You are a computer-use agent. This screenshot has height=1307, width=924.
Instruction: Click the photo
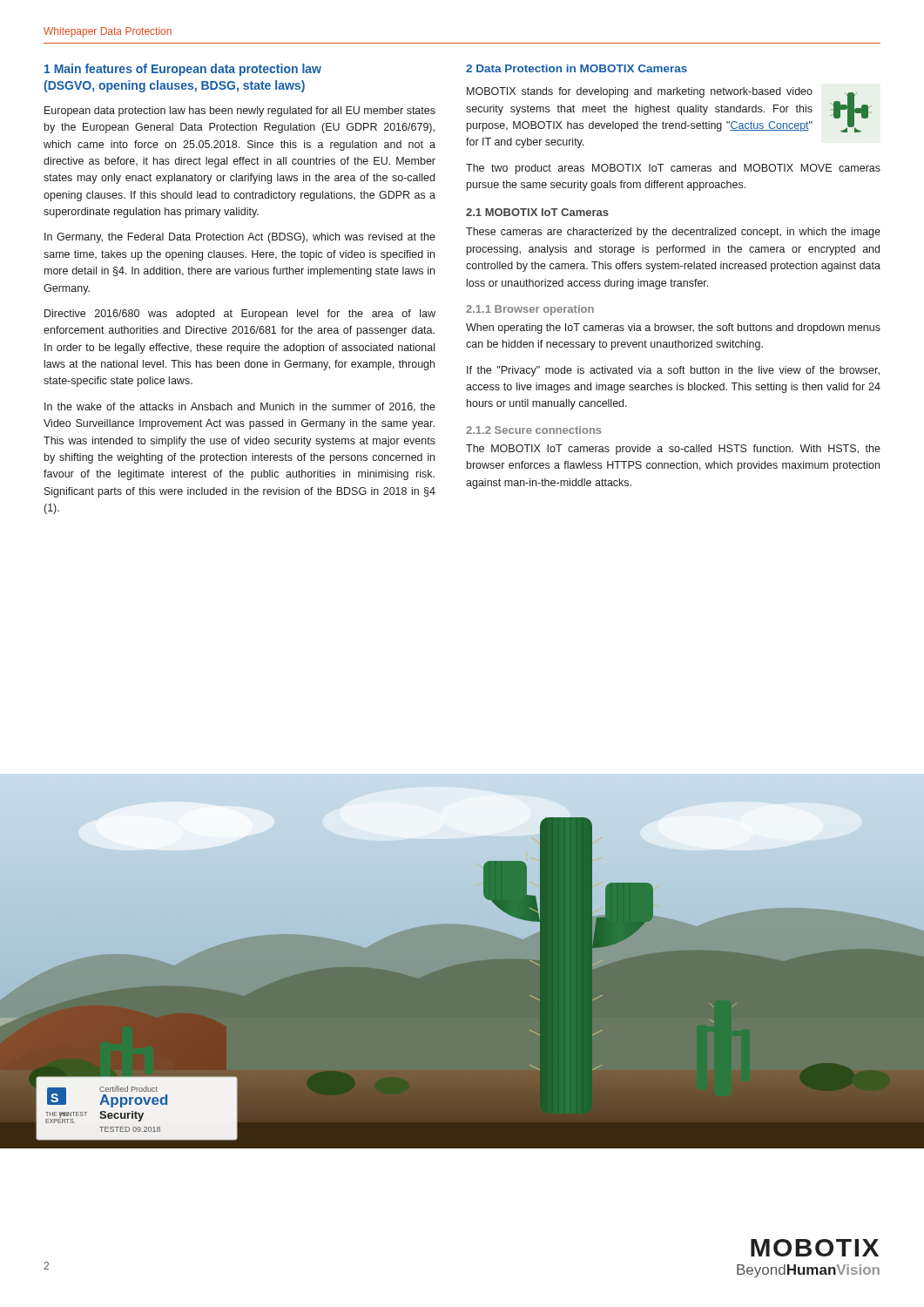click(462, 961)
